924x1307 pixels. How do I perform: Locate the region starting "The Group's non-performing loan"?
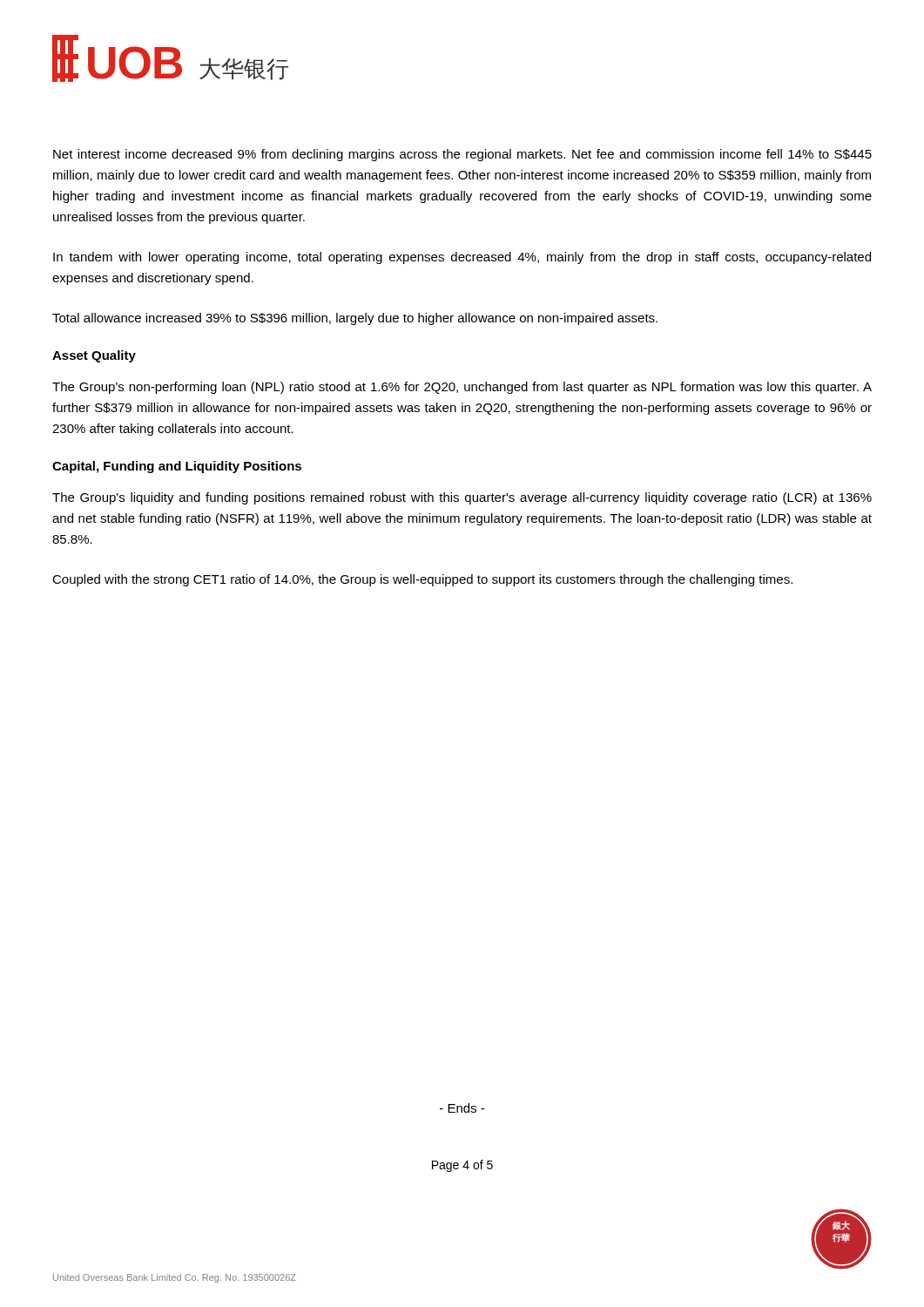point(462,407)
